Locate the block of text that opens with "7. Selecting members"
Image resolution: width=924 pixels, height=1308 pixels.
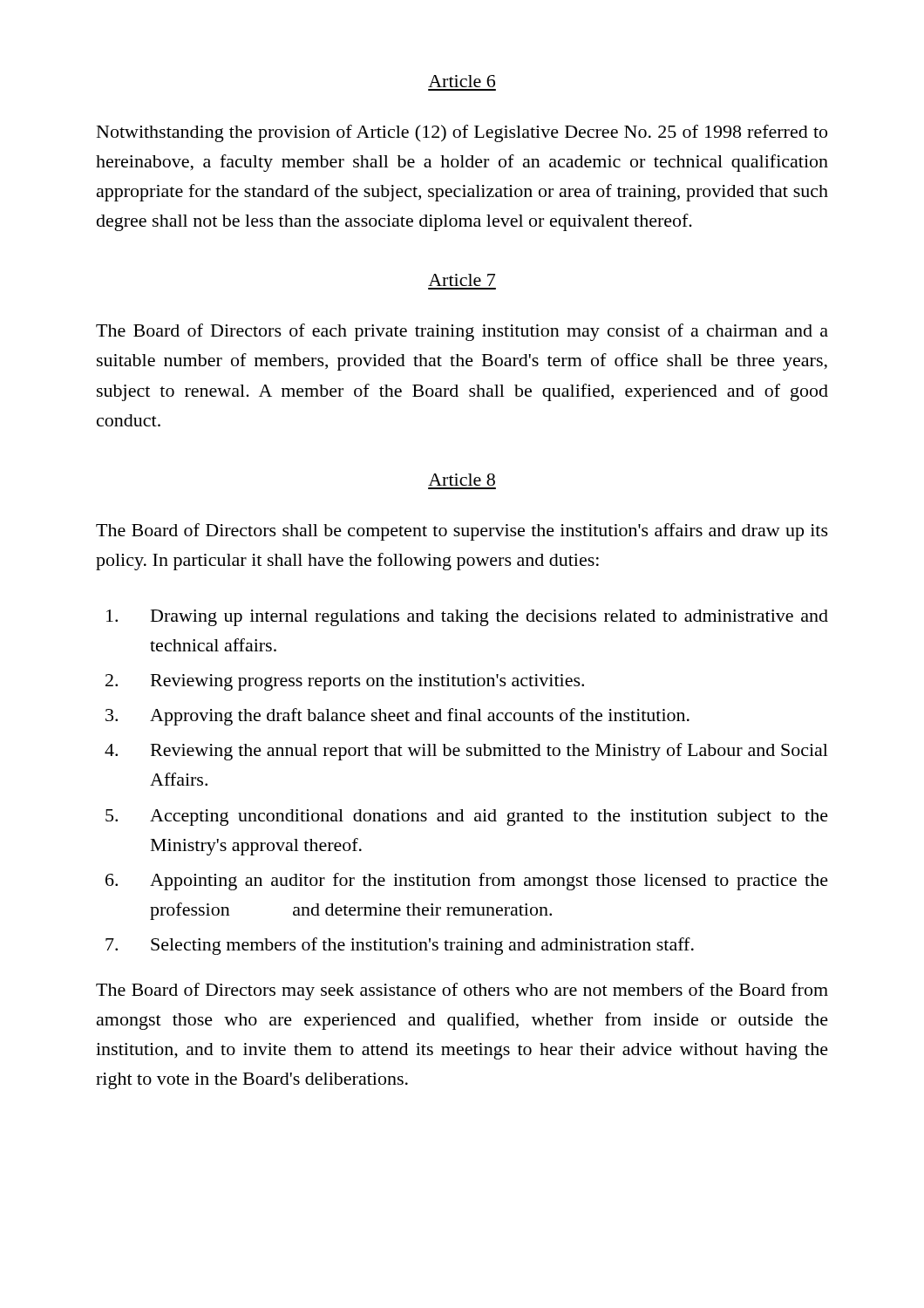[462, 944]
